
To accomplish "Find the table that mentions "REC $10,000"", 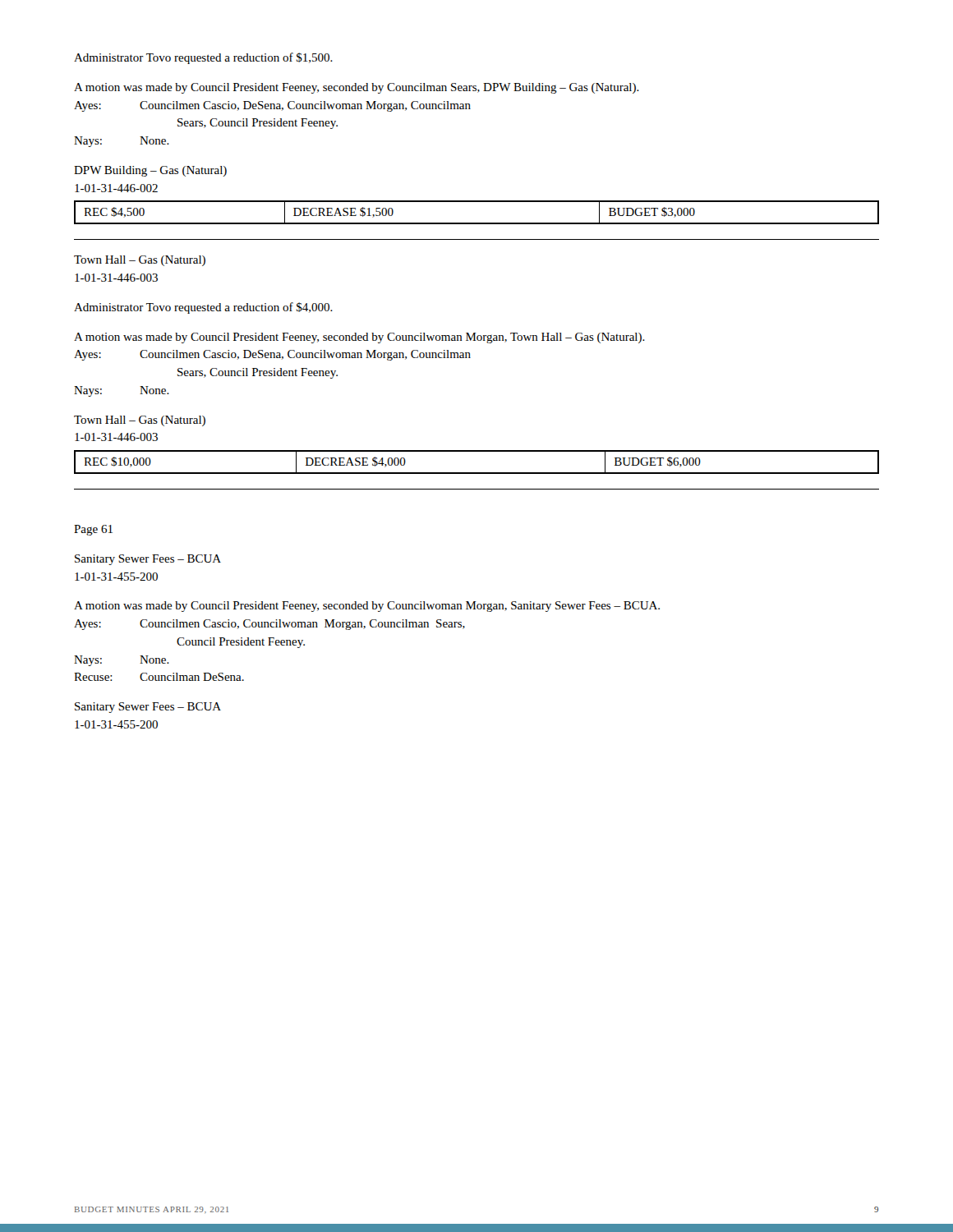I will coord(476,462).
